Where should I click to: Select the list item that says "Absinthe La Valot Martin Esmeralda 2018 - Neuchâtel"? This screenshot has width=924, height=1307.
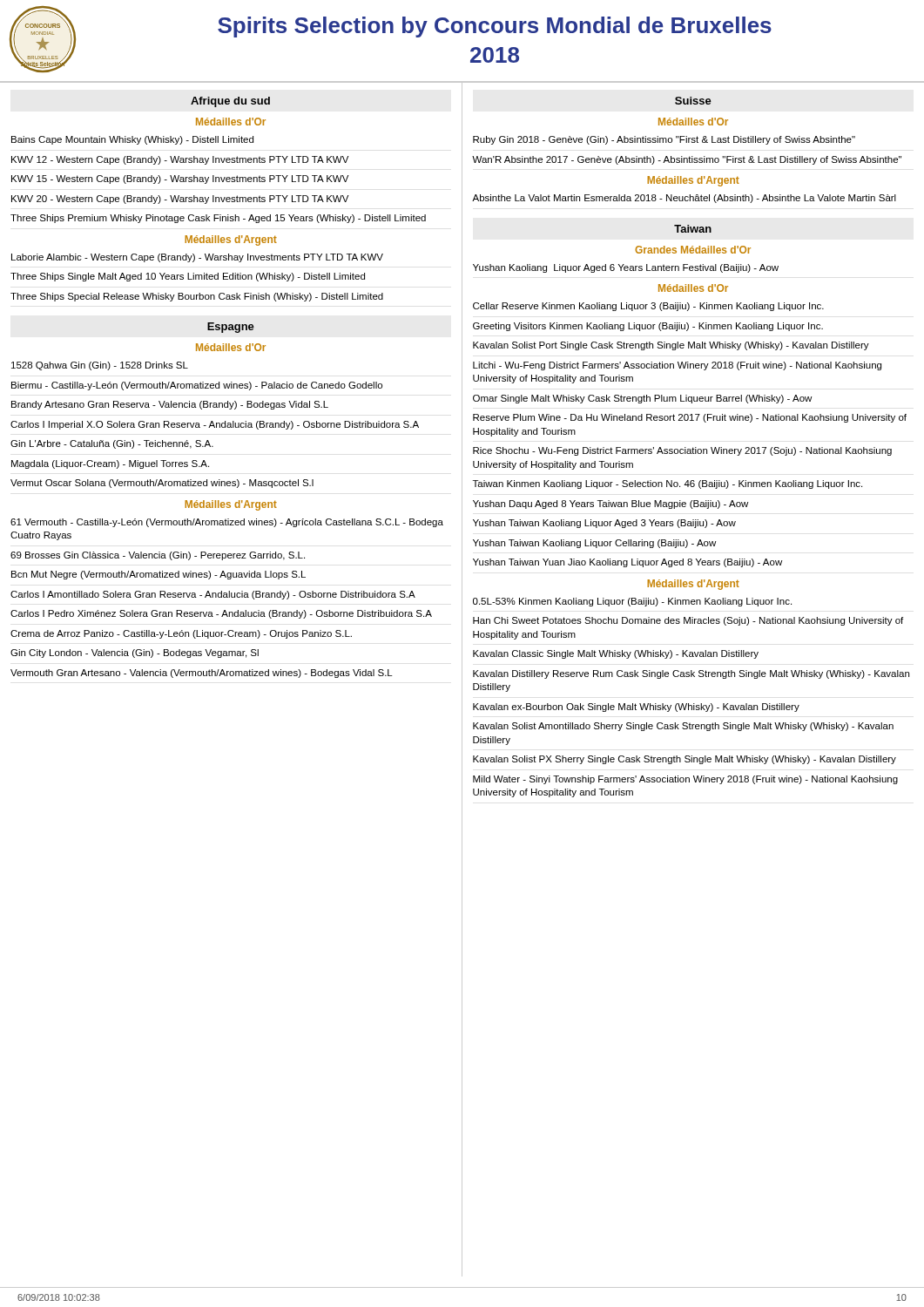pyautogui.click(x=684, y=198)
